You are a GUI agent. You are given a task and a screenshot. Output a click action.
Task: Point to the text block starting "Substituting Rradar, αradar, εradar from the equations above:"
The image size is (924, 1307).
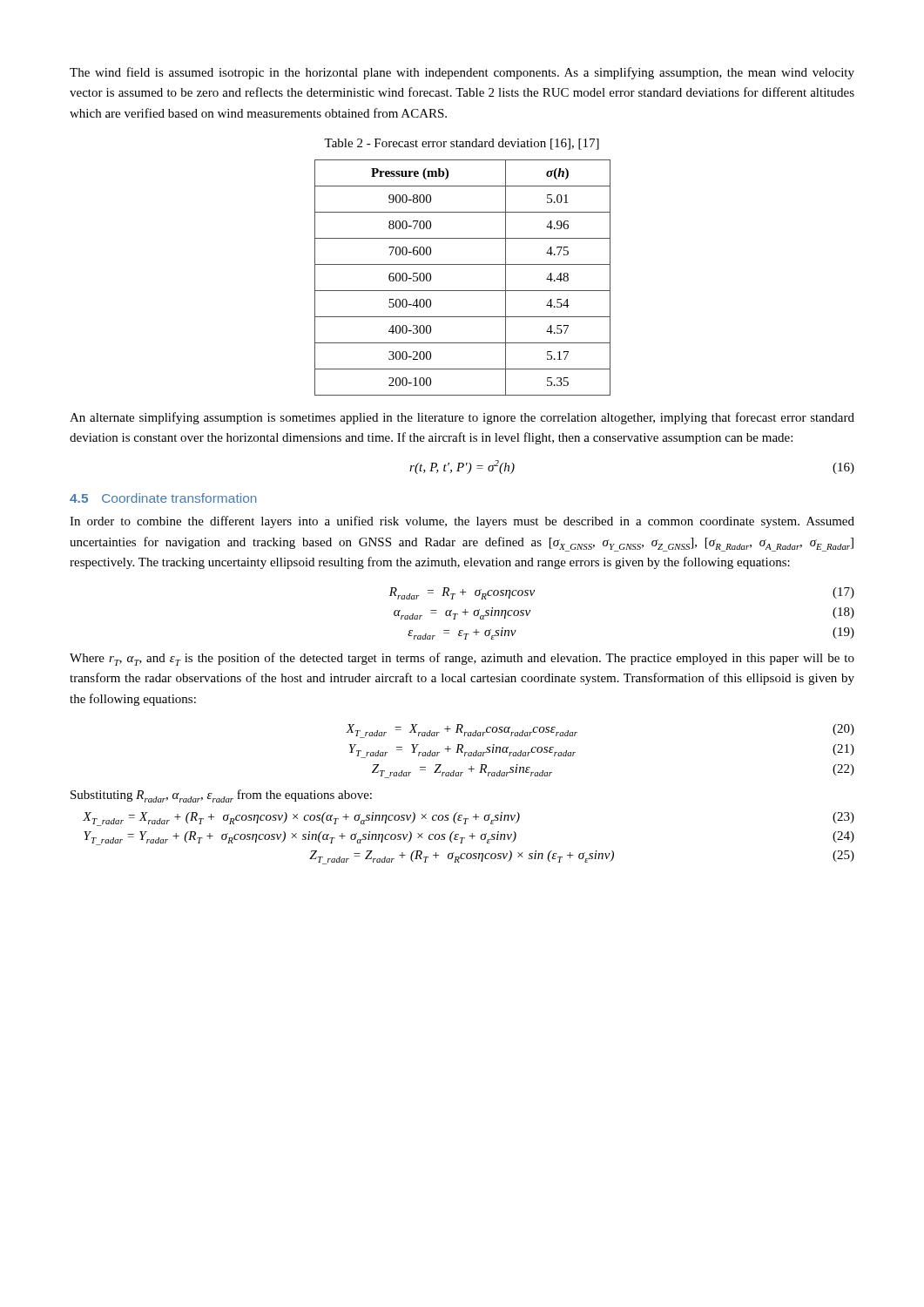coord(221,796)
